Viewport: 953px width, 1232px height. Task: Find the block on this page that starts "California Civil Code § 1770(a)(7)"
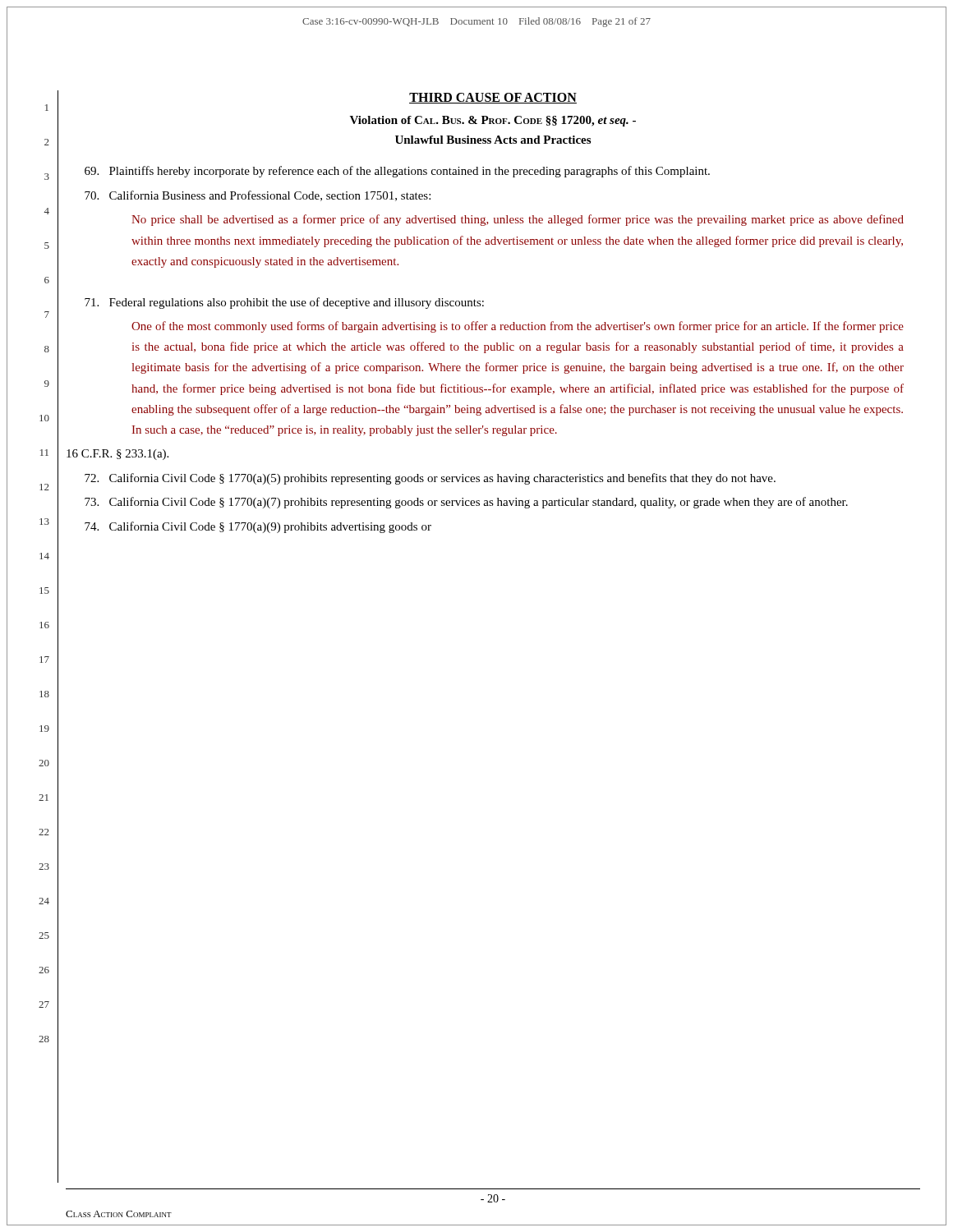coord(457,502)
